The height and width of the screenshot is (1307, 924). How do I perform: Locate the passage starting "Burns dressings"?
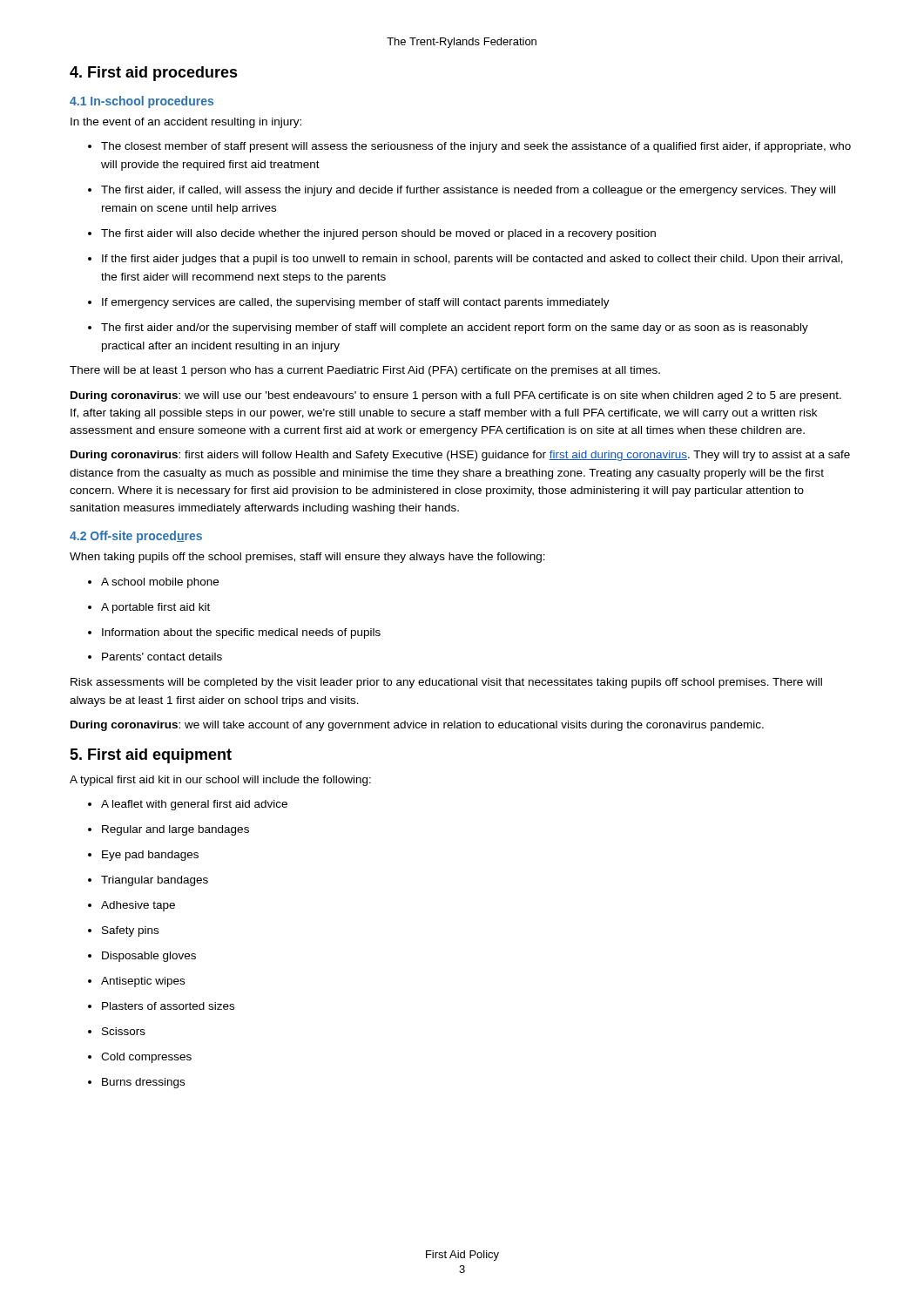pos(136,1083)
